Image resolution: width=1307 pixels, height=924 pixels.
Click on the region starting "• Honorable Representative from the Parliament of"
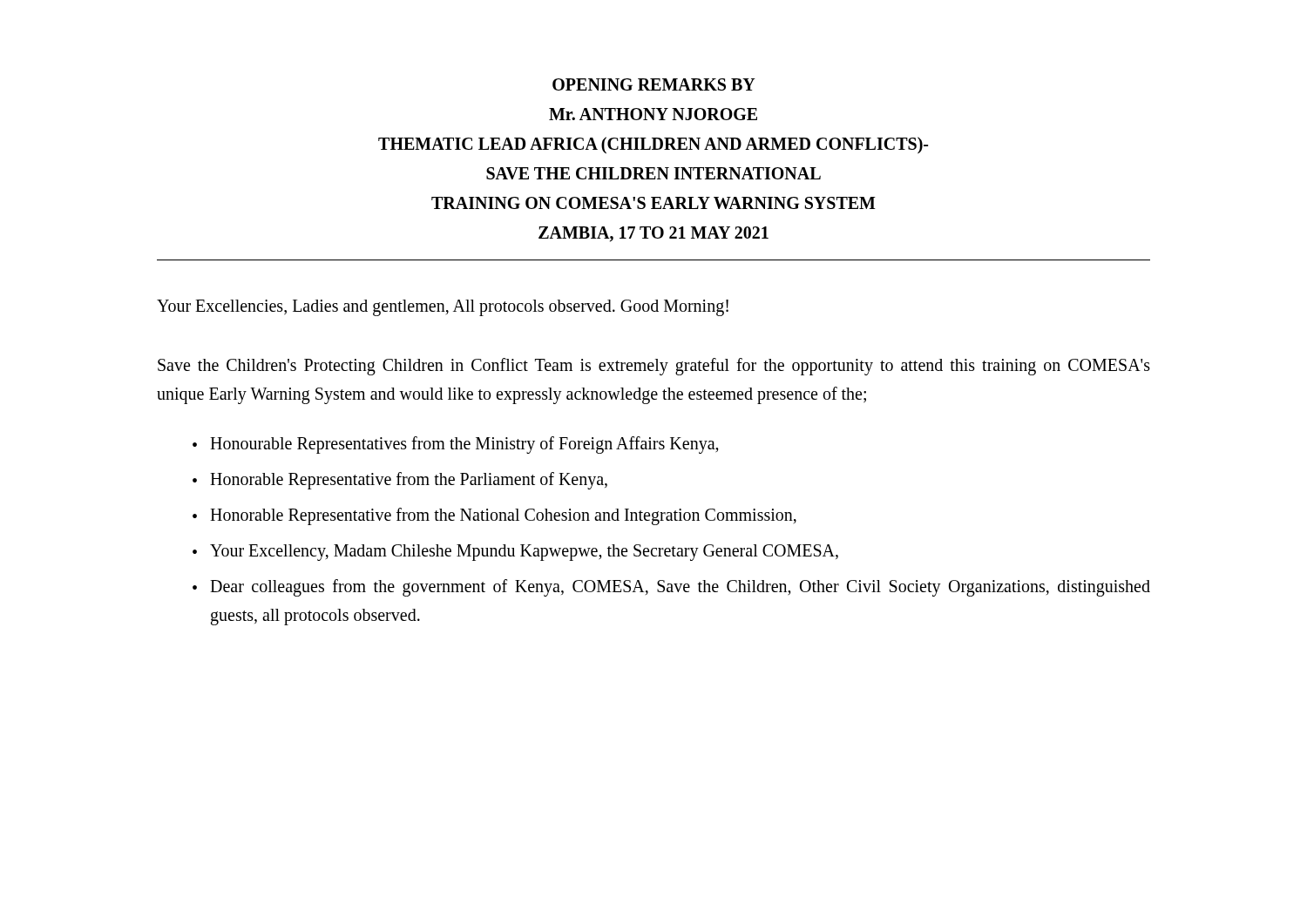coord(400,481)
